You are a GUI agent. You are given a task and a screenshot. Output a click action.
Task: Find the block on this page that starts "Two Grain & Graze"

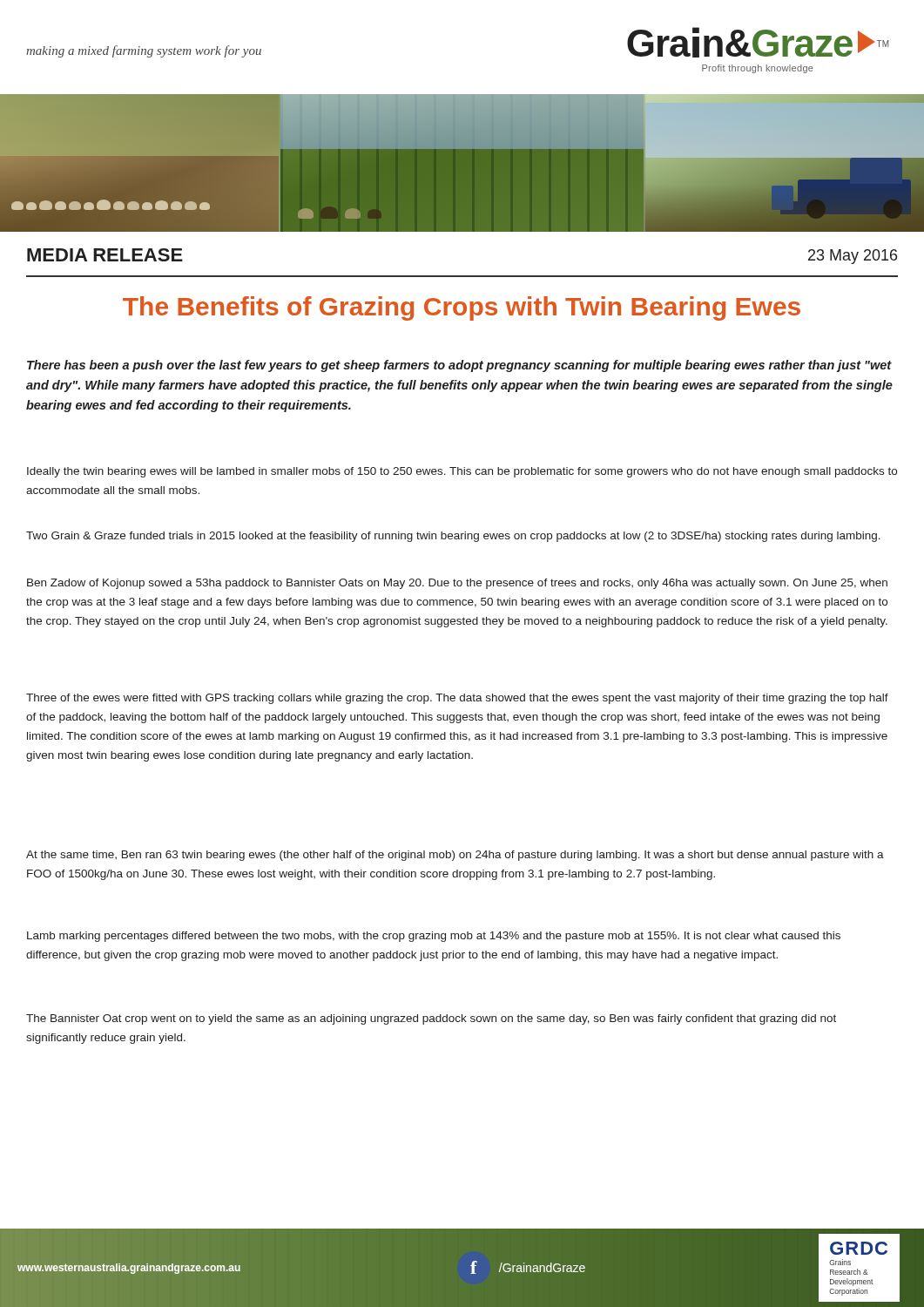click(x=462, y=536)
